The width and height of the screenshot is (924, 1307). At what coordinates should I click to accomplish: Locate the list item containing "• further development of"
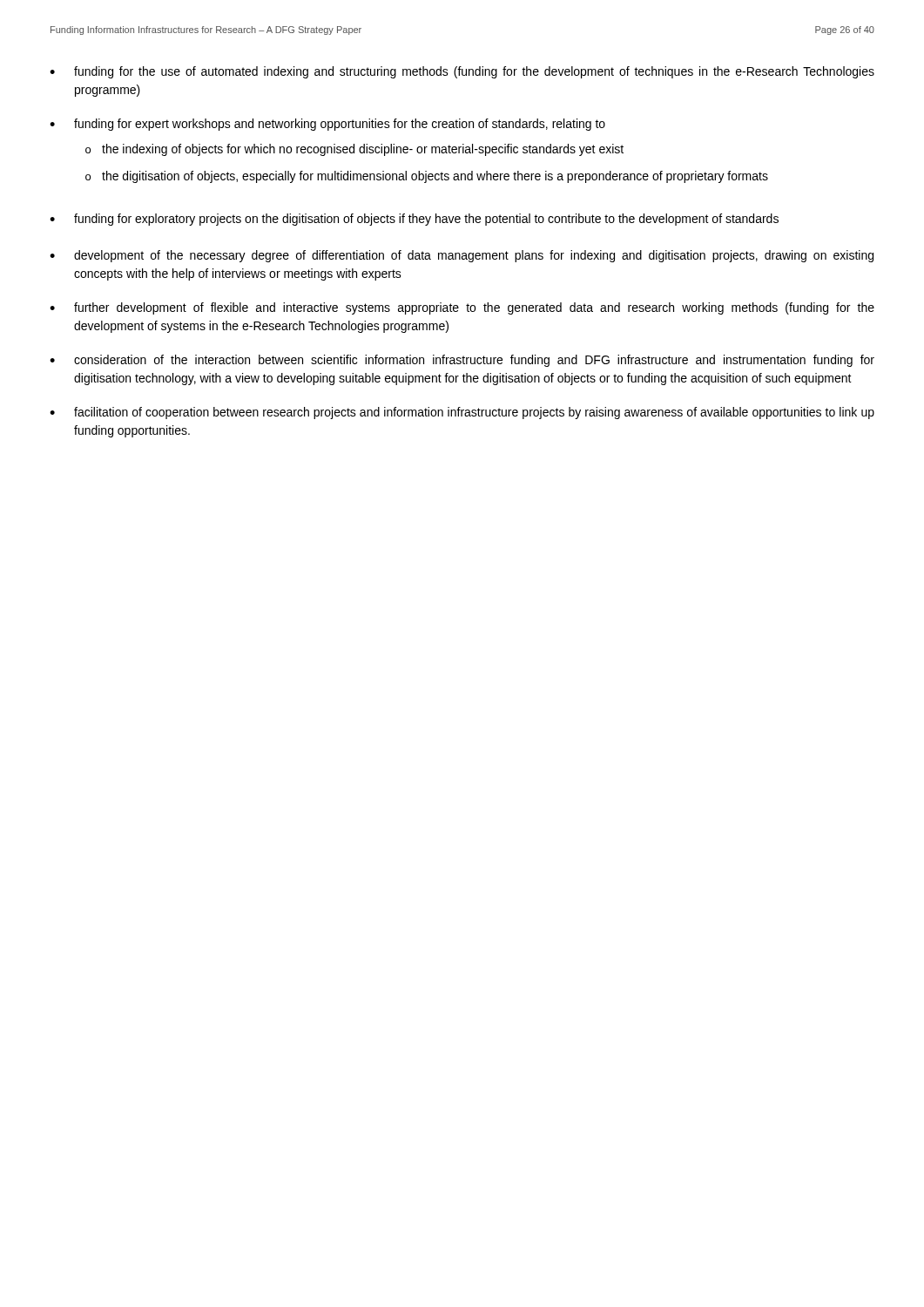(x=462, y=317)
